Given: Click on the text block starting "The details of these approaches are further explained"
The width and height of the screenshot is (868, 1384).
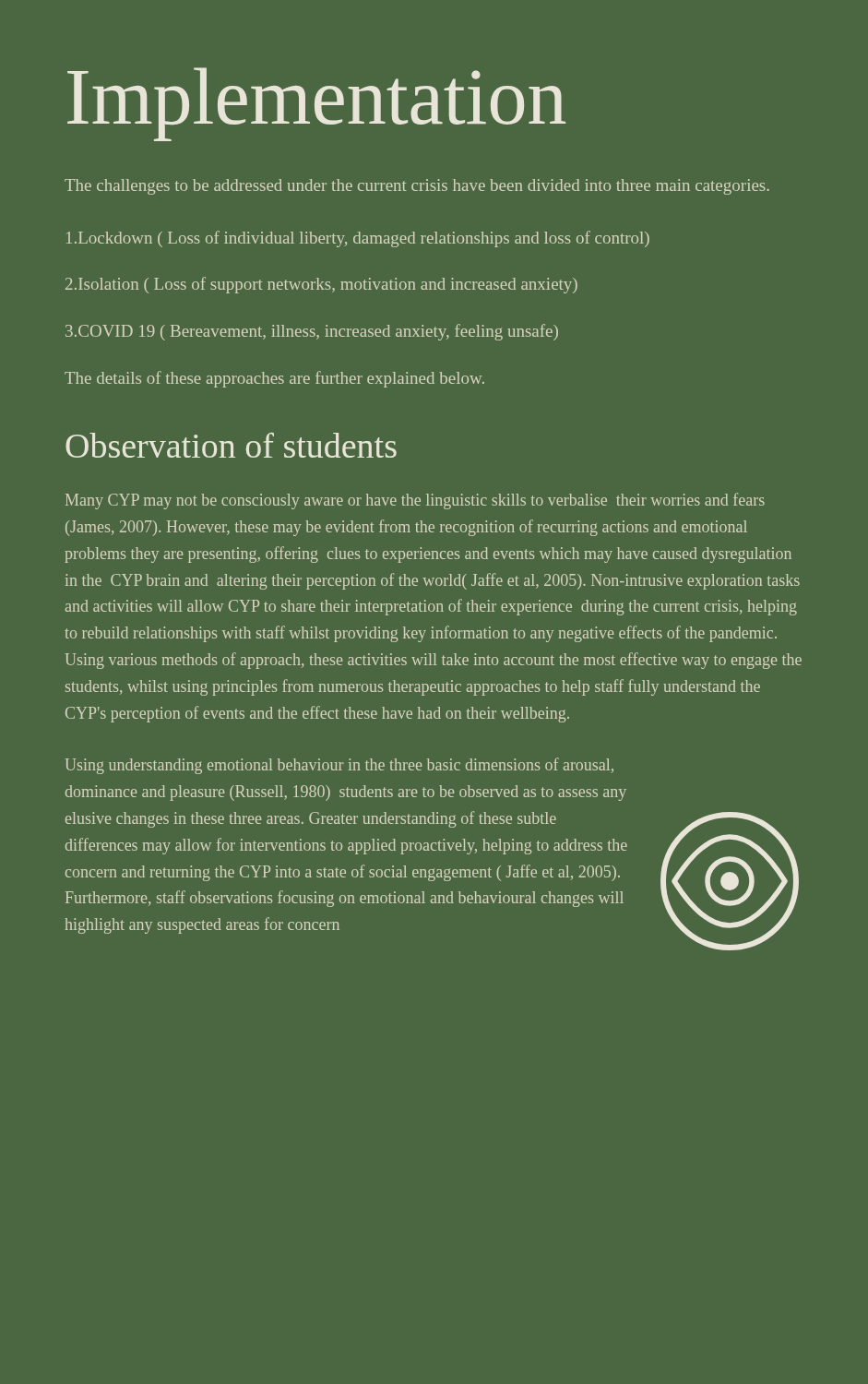Looking at the screenshot, I should [275, 378].
